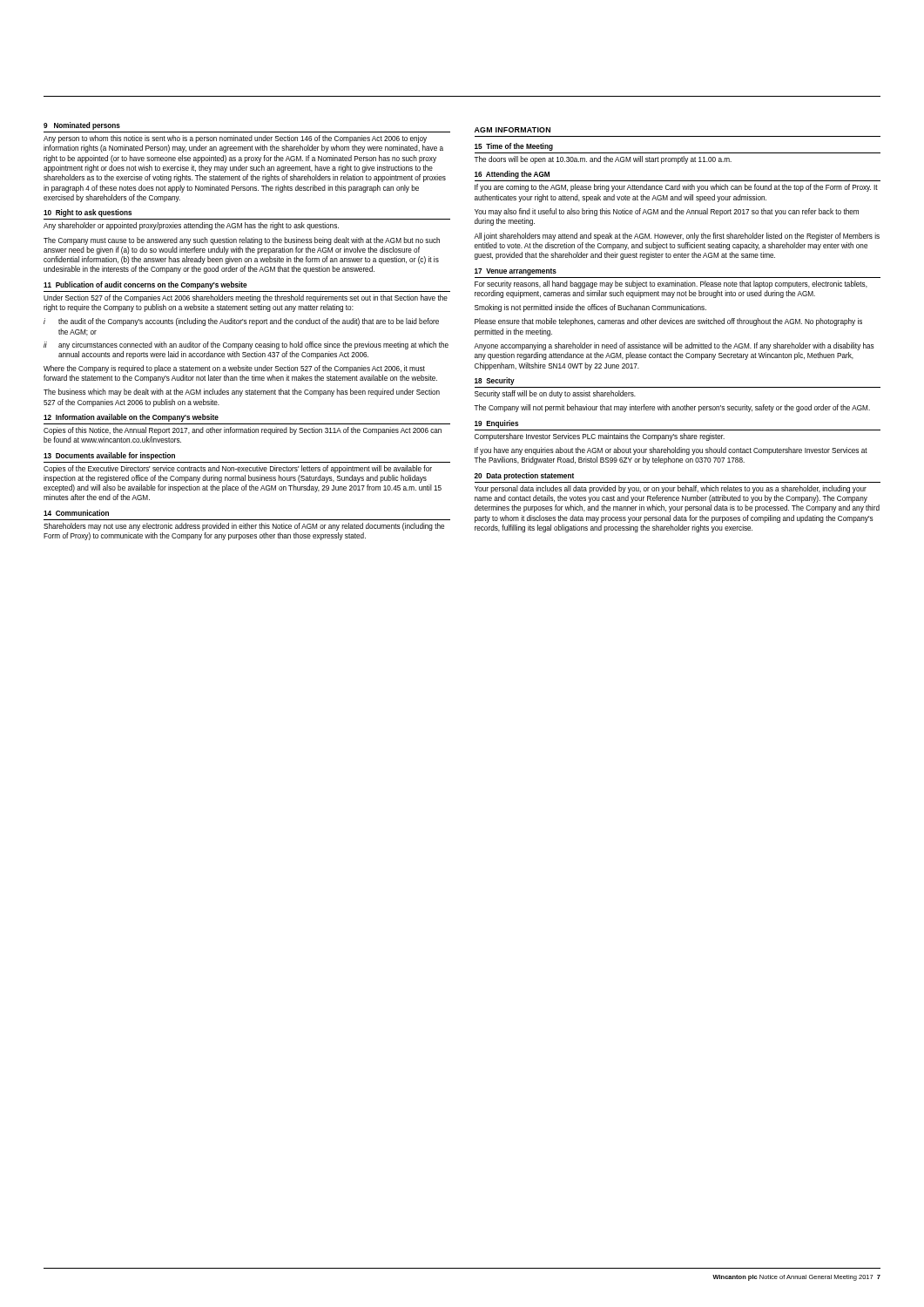Locate the text starting "Where the Company is required"
Screen dimensions: 1307x924
coord(241,374)
